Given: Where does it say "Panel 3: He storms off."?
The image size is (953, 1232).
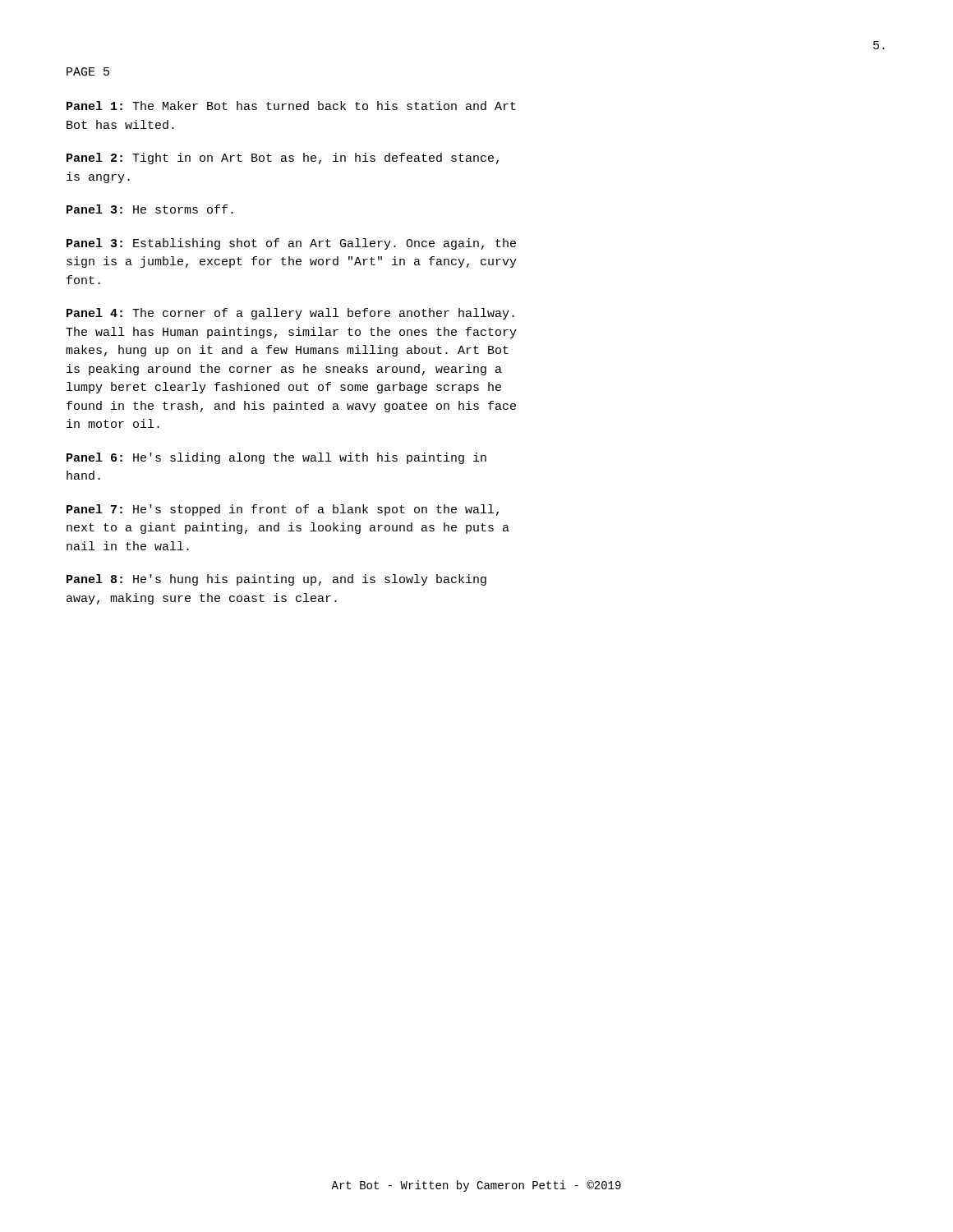Looking at the screenshot, I should click(151, 211).
